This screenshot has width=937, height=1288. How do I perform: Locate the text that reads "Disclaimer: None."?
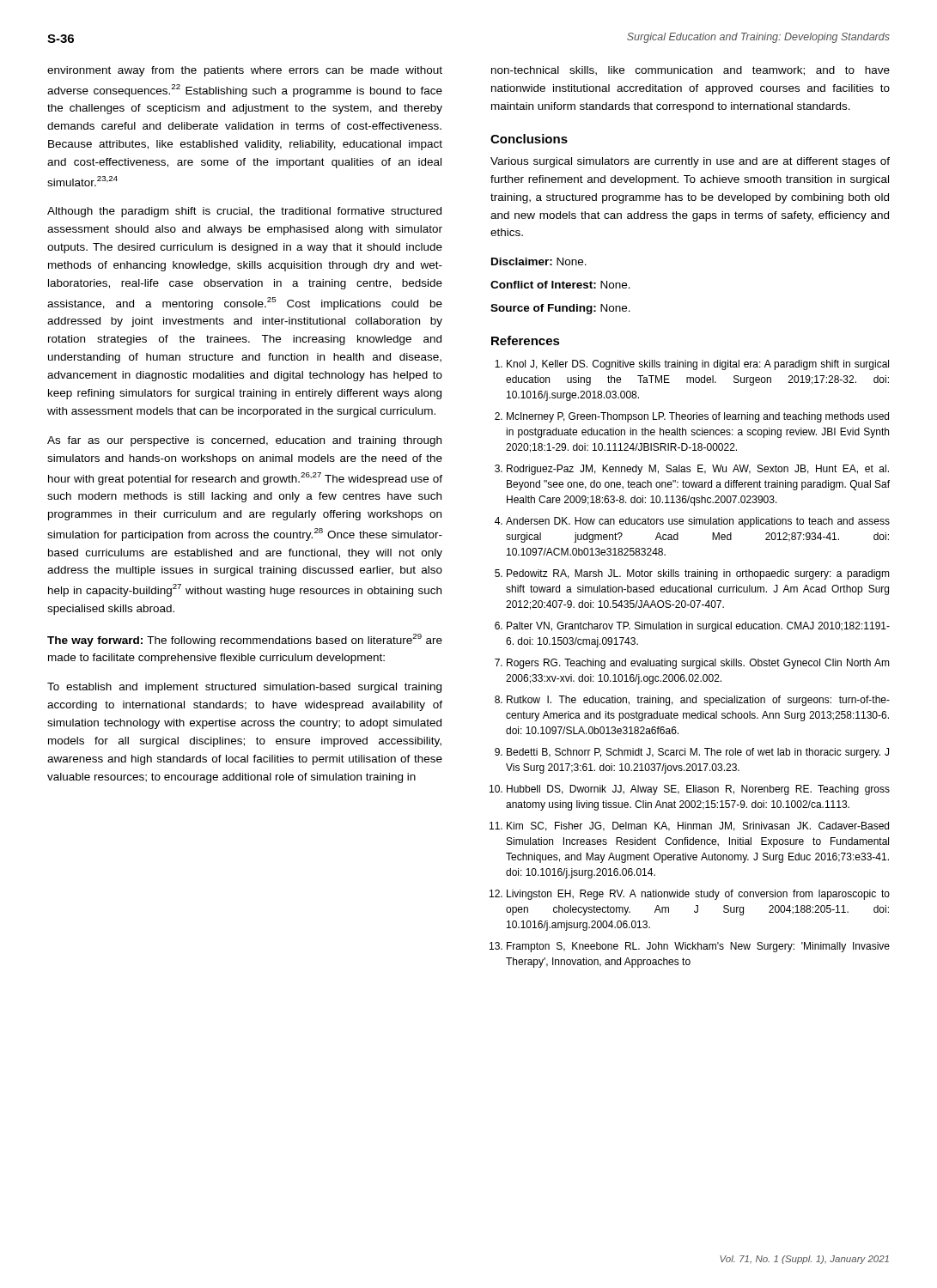(539, 262)
